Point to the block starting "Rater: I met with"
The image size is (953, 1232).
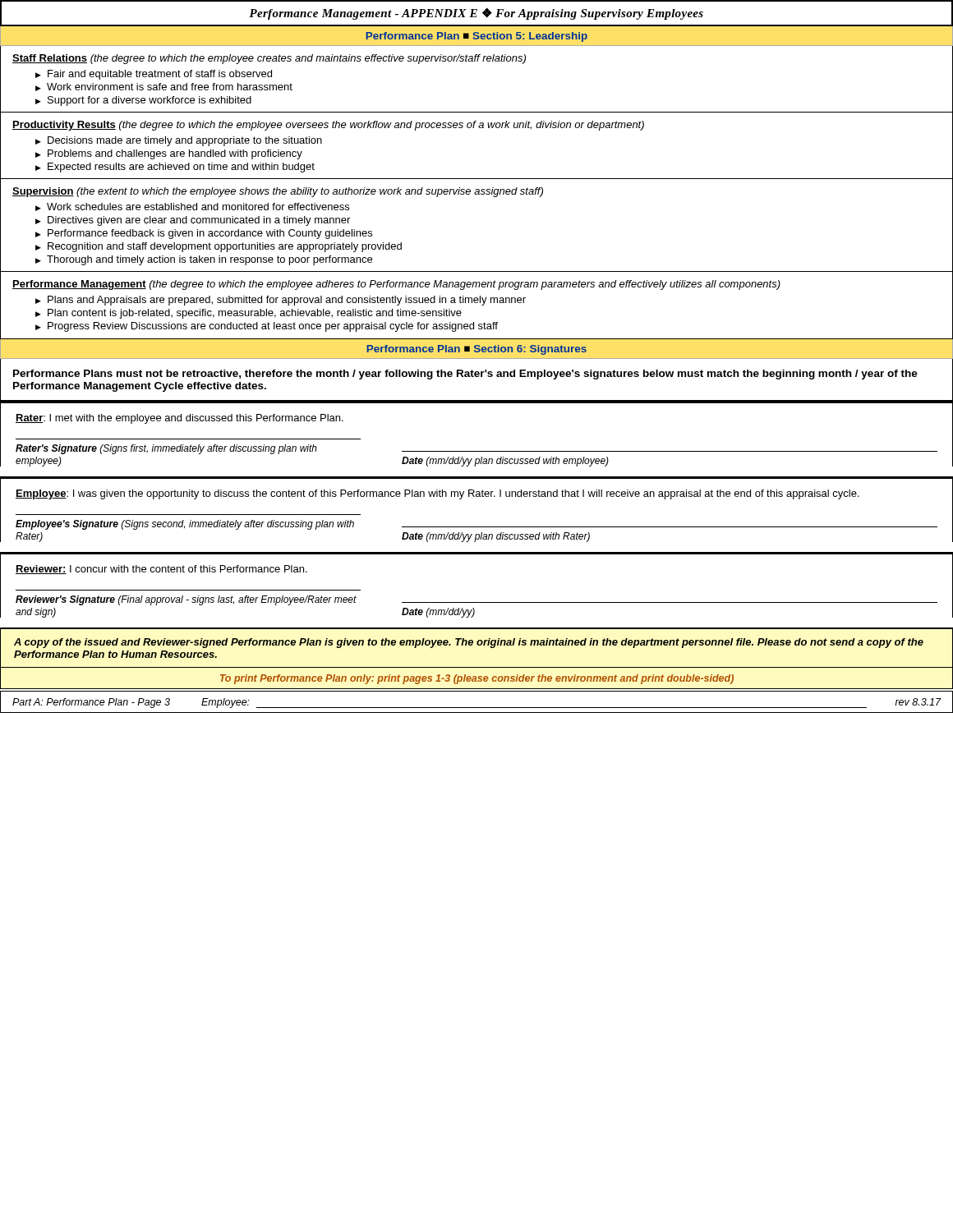pyautogui.click(x=476, y=439)
